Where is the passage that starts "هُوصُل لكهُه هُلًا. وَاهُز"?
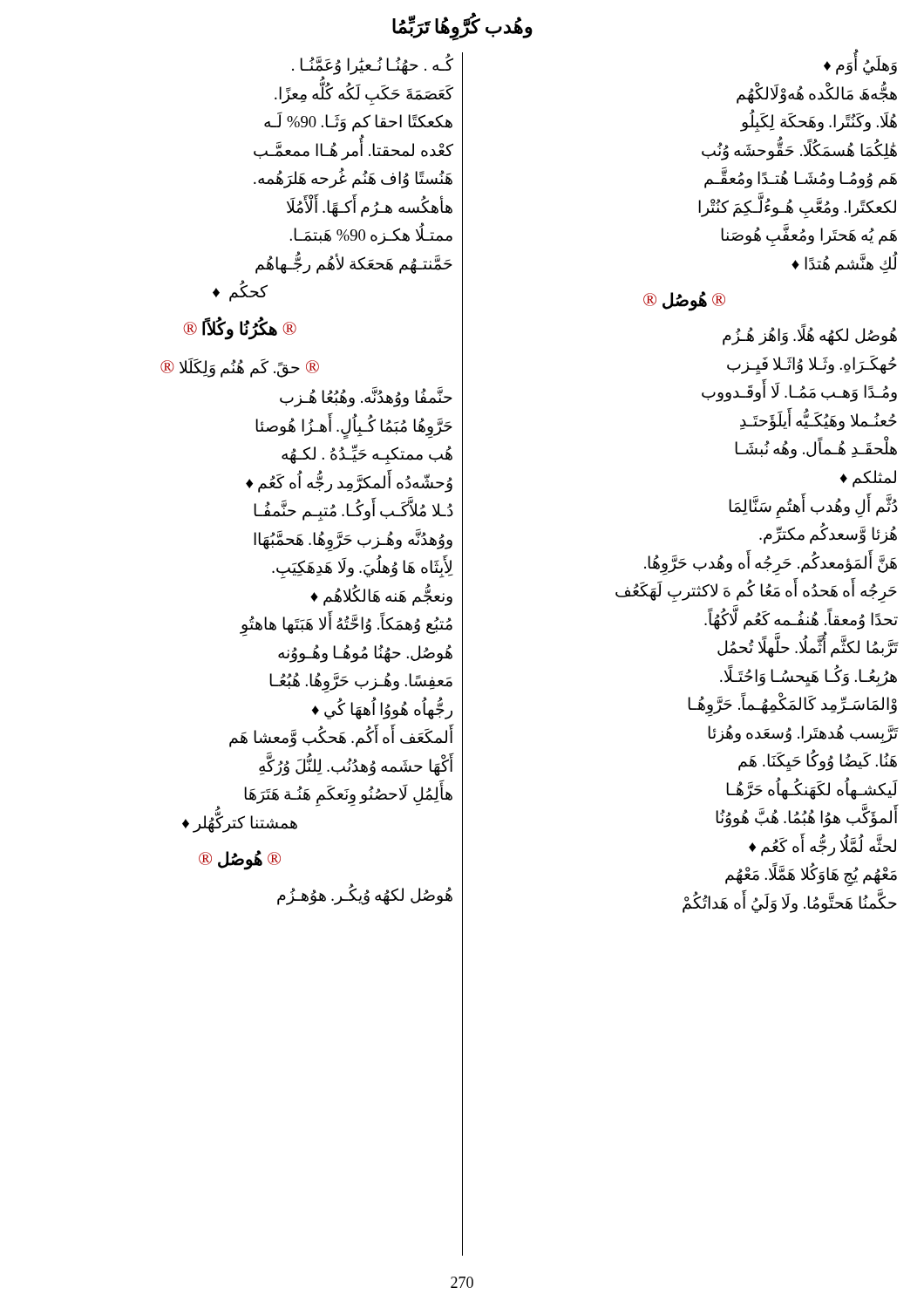 coord(810,334)
